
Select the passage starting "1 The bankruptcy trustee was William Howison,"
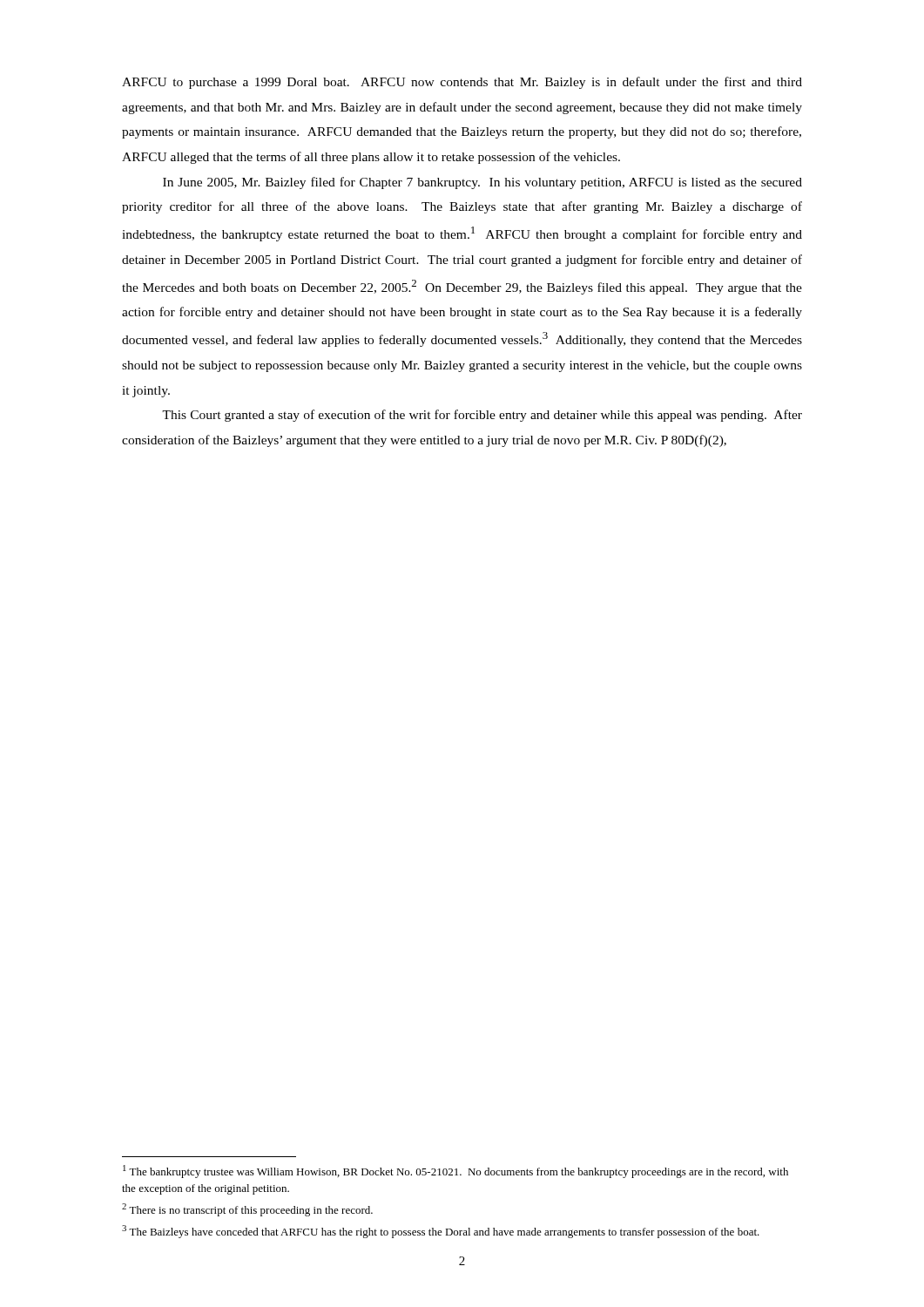point(455,1179)
